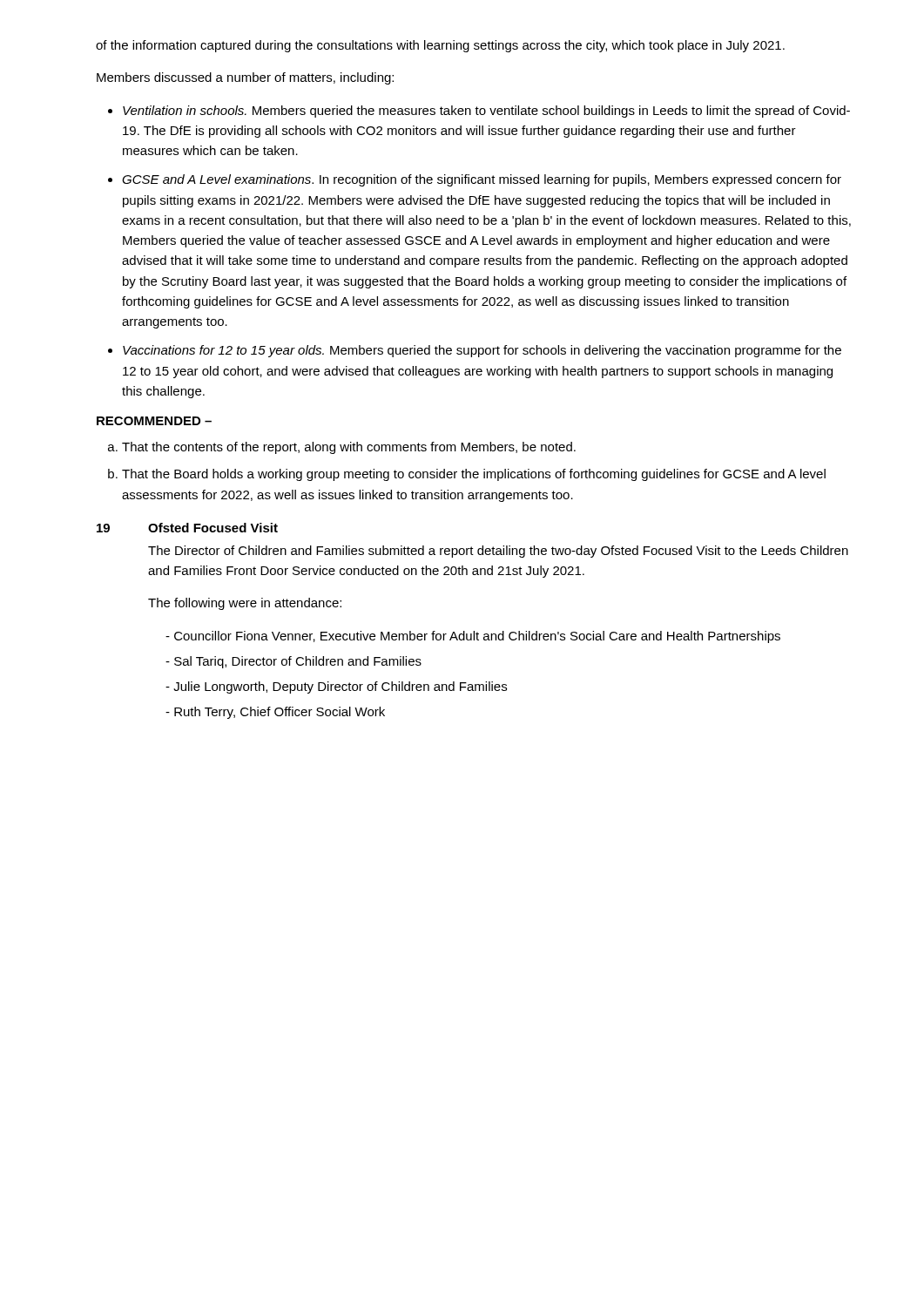Screen dimensions: 1307x924
Task: Where is the passage that starts "Julie Longworth, Deputy Director"?
Action: click(x=340, y=686)
